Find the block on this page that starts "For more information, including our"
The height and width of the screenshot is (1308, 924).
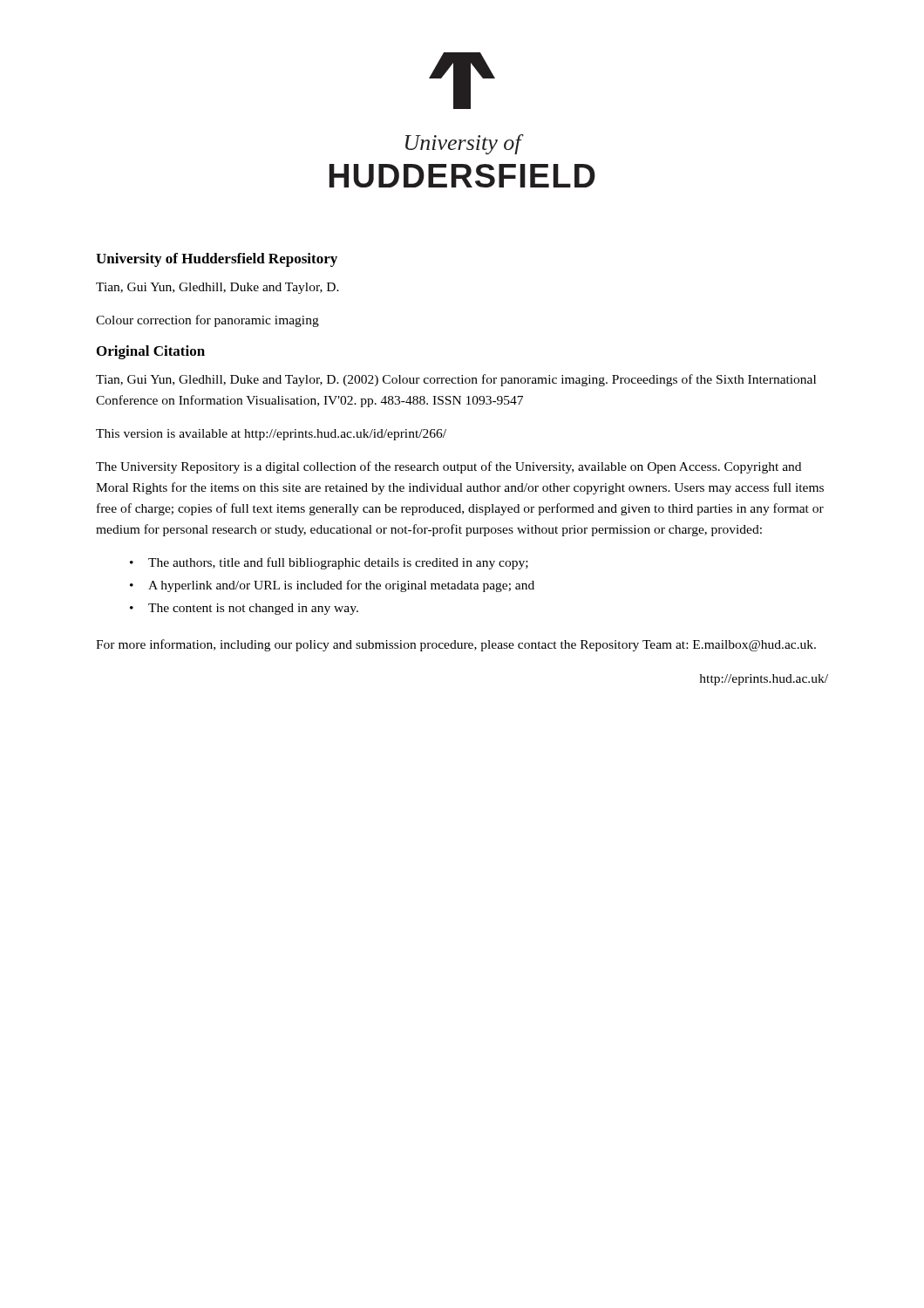point(456,644)
